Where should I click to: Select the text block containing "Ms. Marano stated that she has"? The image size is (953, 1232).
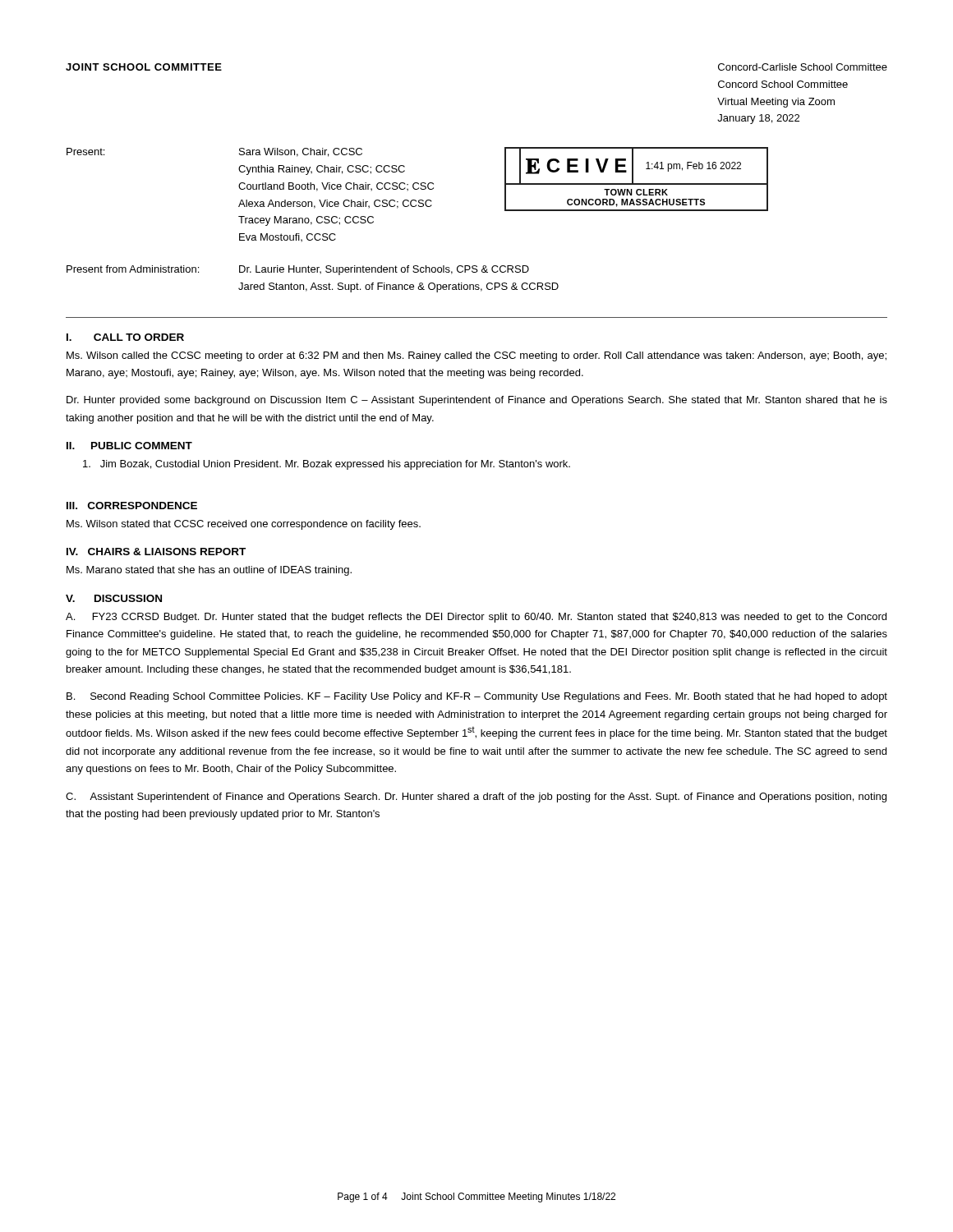[209, 570]
